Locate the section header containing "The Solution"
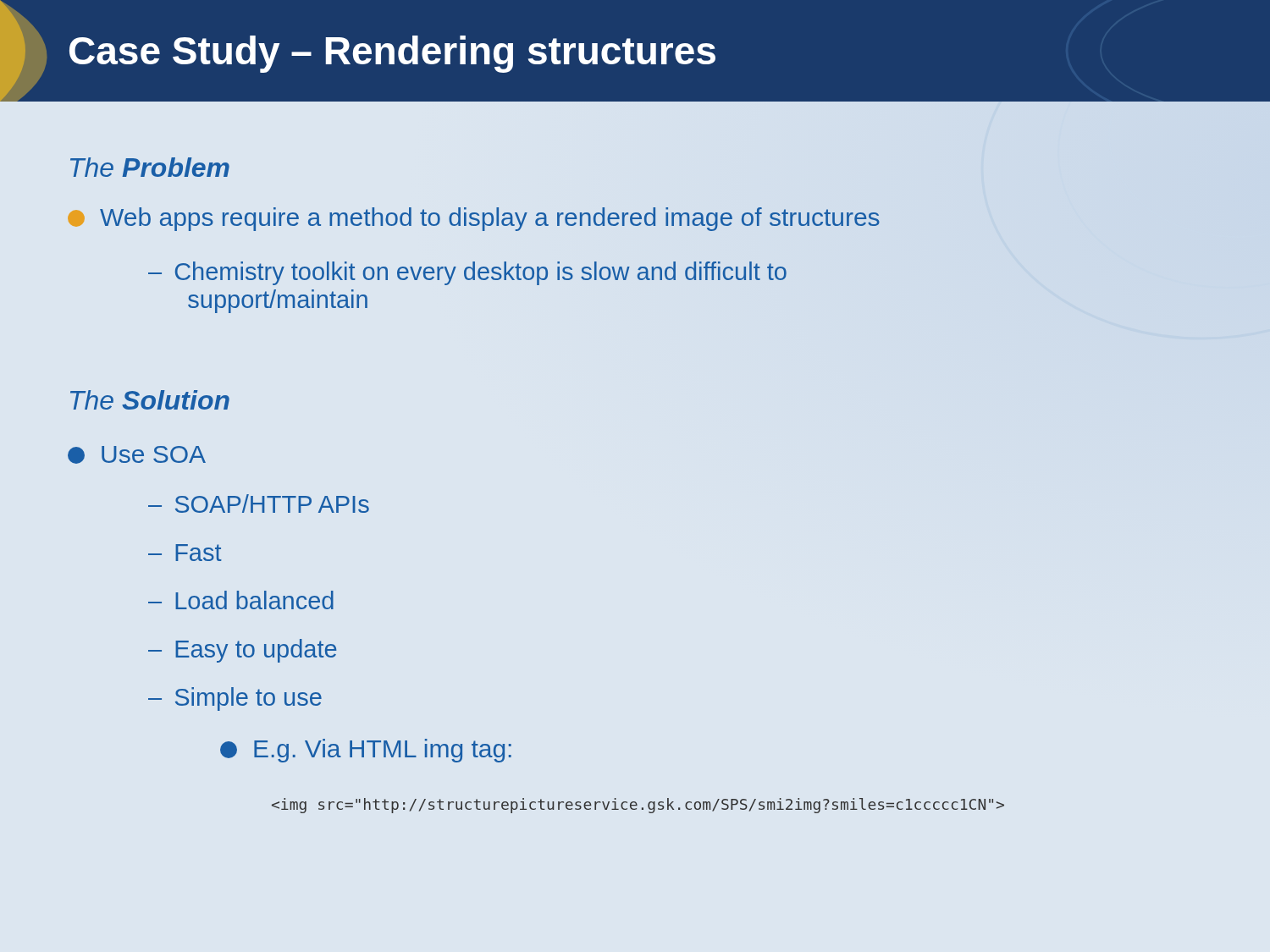1270x952 pixels. click(149, 400)
